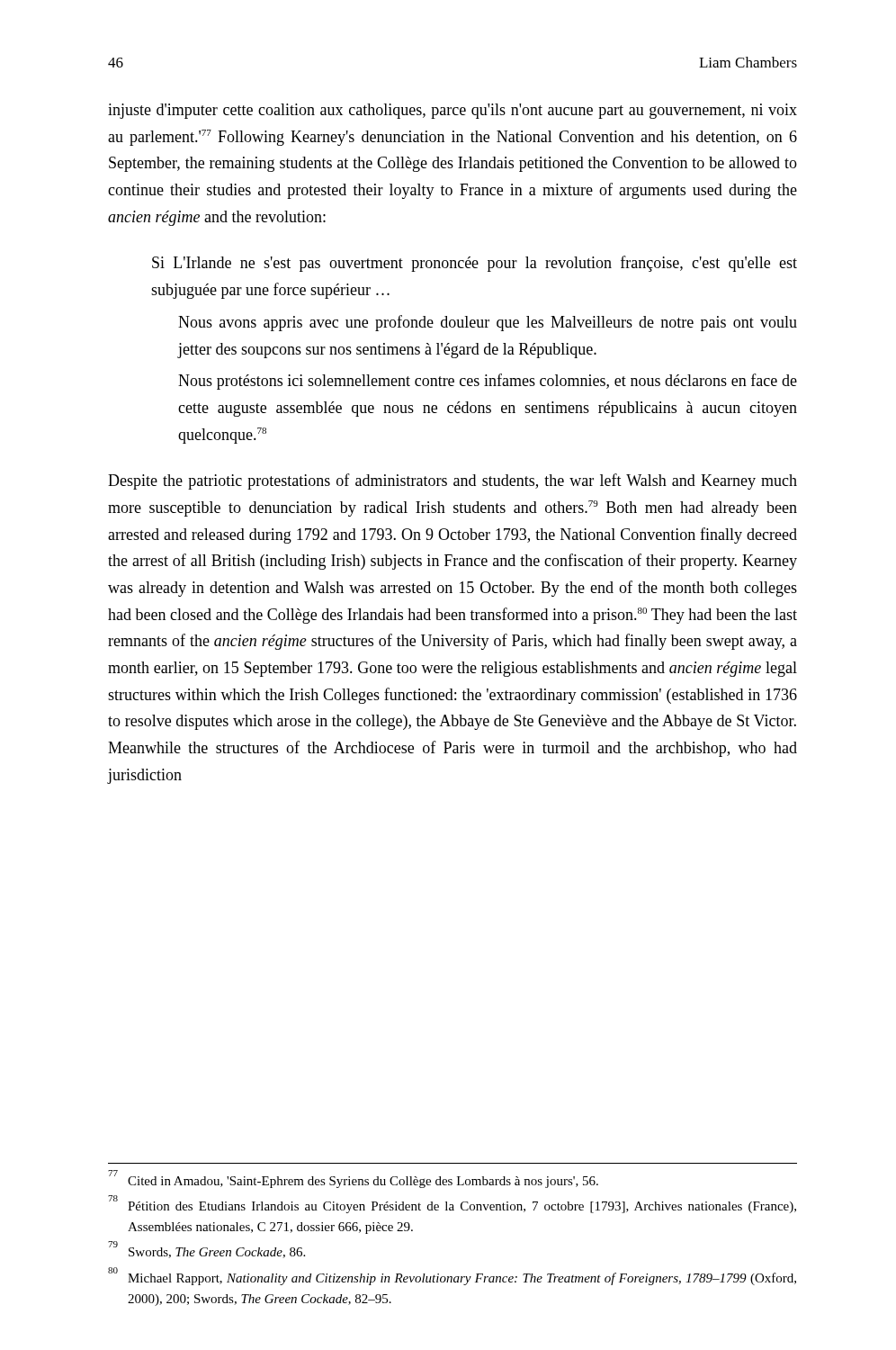This screenshot has width=896, height=1350.
Task: Find the text block with the text "injuste d'imputer cette coalition aux catholiques, parce"
Action: click(x=453, y=163)
